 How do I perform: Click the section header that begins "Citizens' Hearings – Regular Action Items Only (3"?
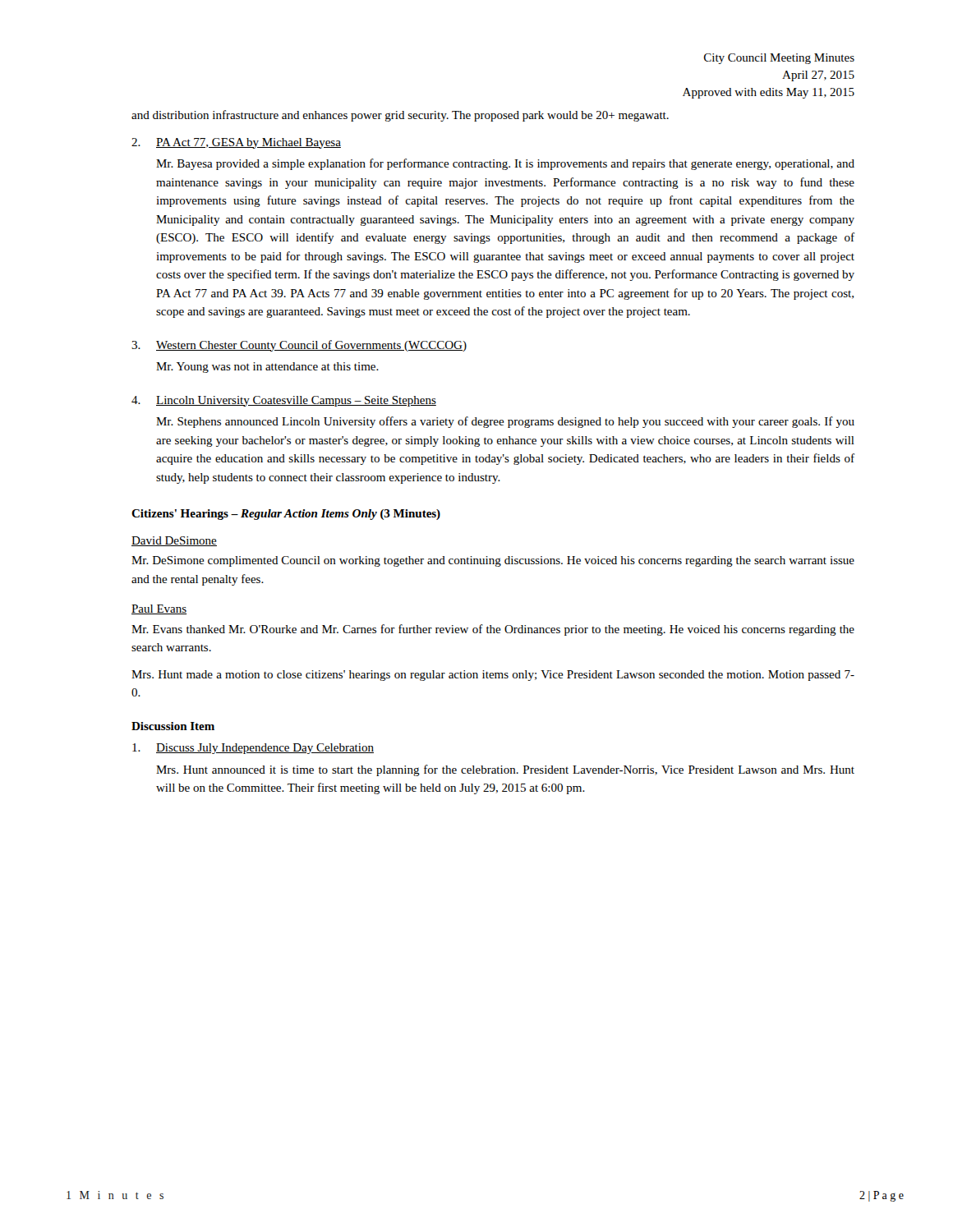(x=286, y=515)
